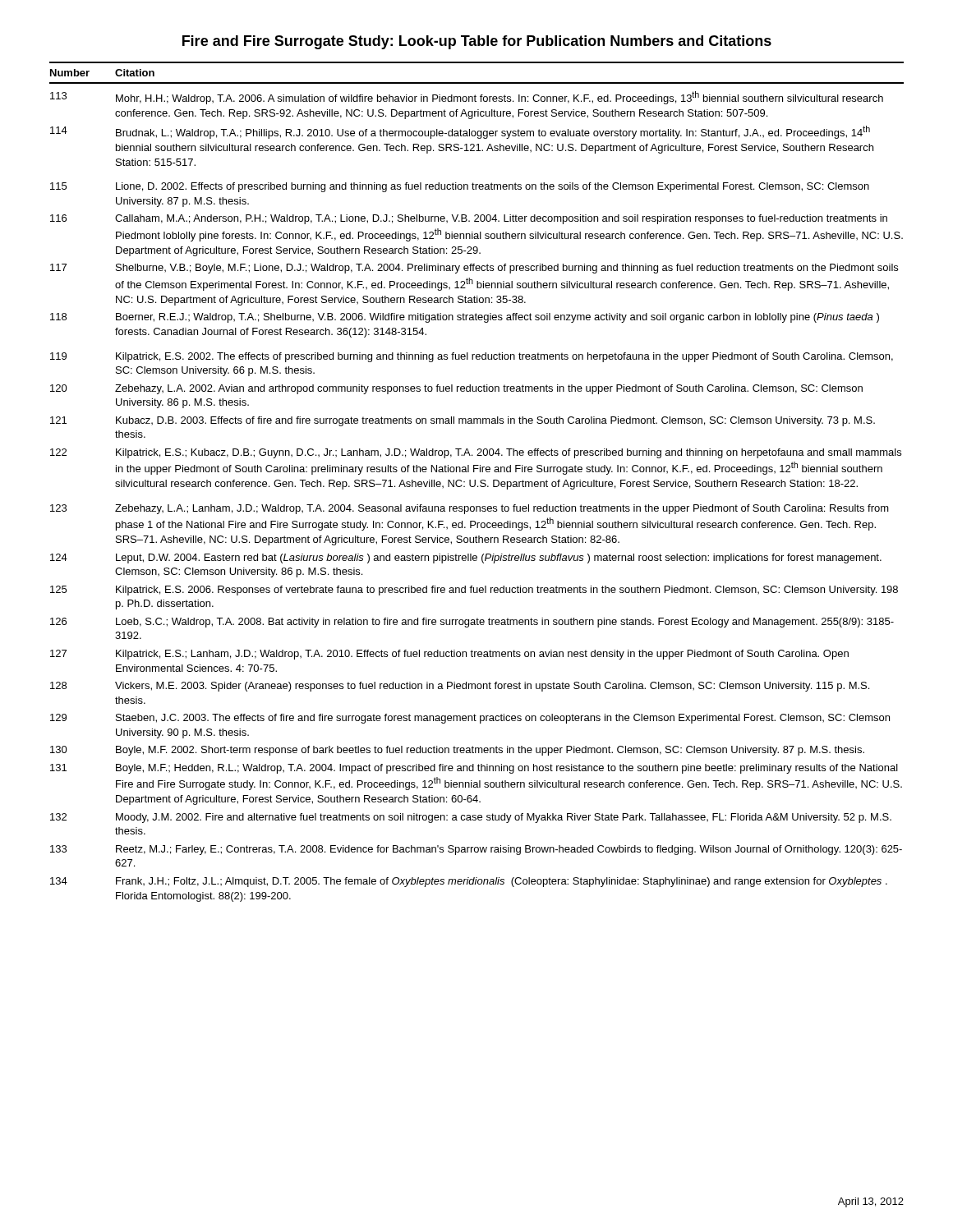This screenshot has width=953, height=1232.
Task: Locate the block of text that opens with "120 Zebehazy, L.A. 2002."
Action: 476,395
